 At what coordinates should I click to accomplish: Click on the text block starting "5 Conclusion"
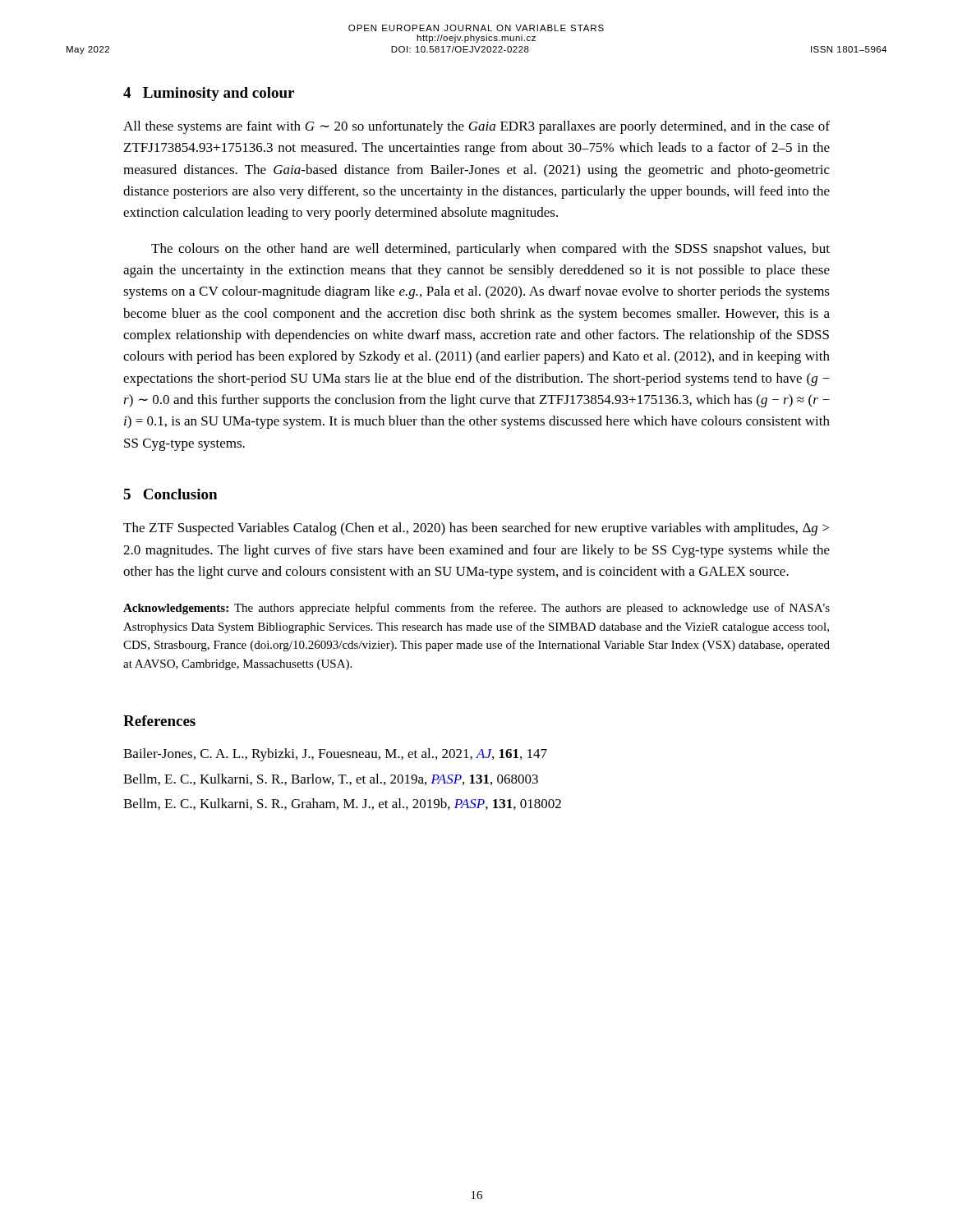pyautogui.click(x=170, y=494)
